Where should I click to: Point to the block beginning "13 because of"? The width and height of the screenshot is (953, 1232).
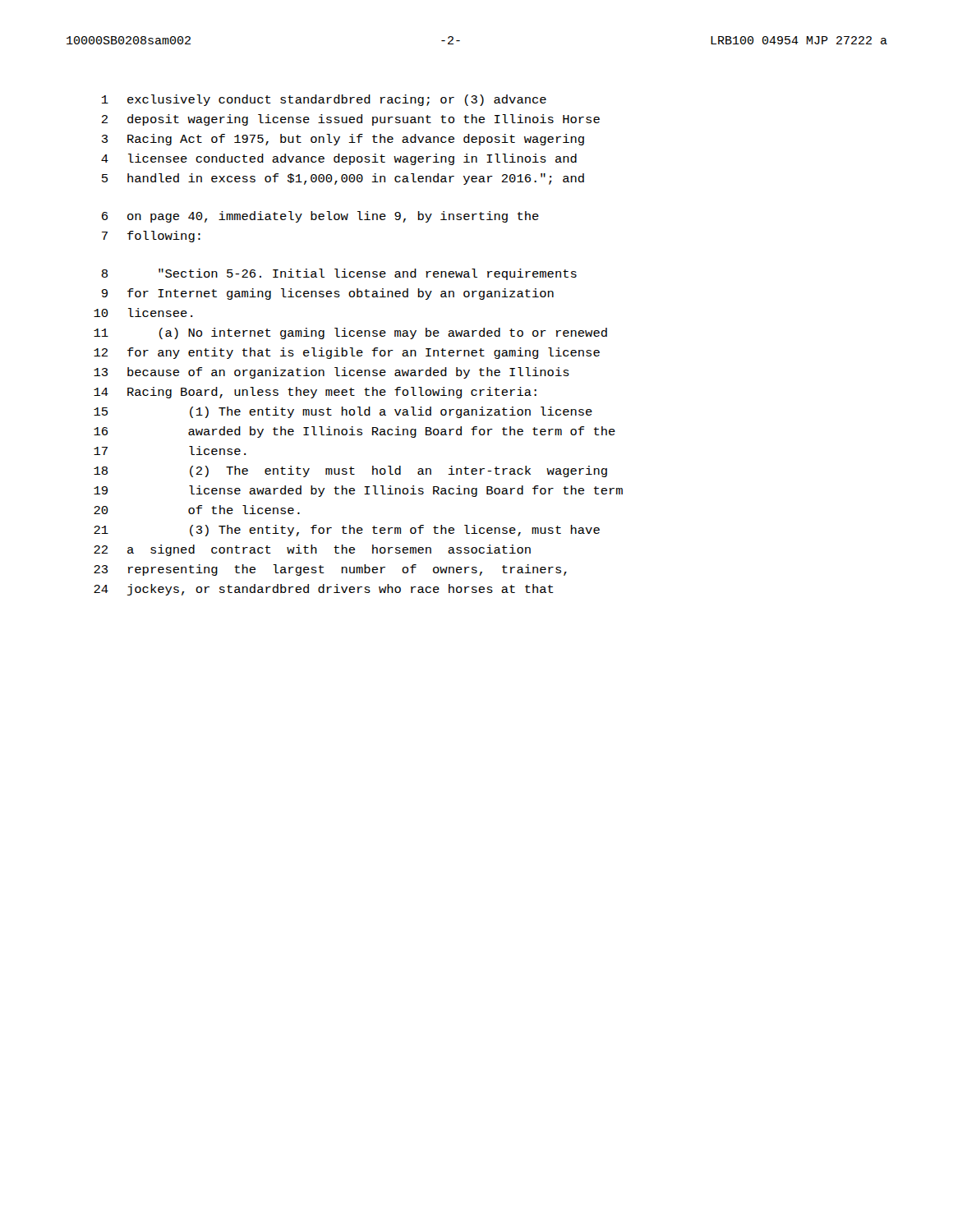tap(476, 373)
